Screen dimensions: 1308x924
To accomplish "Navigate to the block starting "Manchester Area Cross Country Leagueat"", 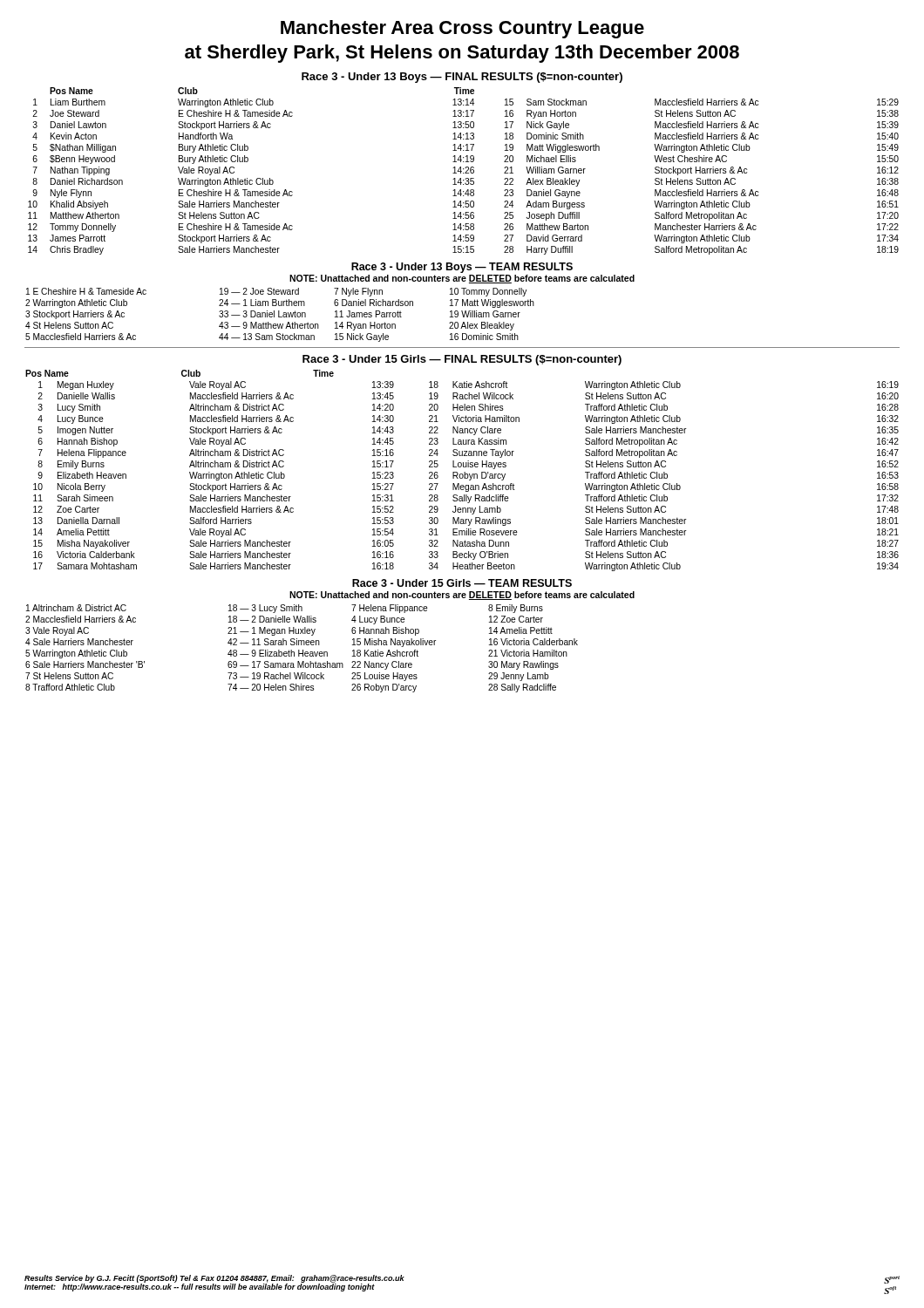I will (x=462, y=40).
